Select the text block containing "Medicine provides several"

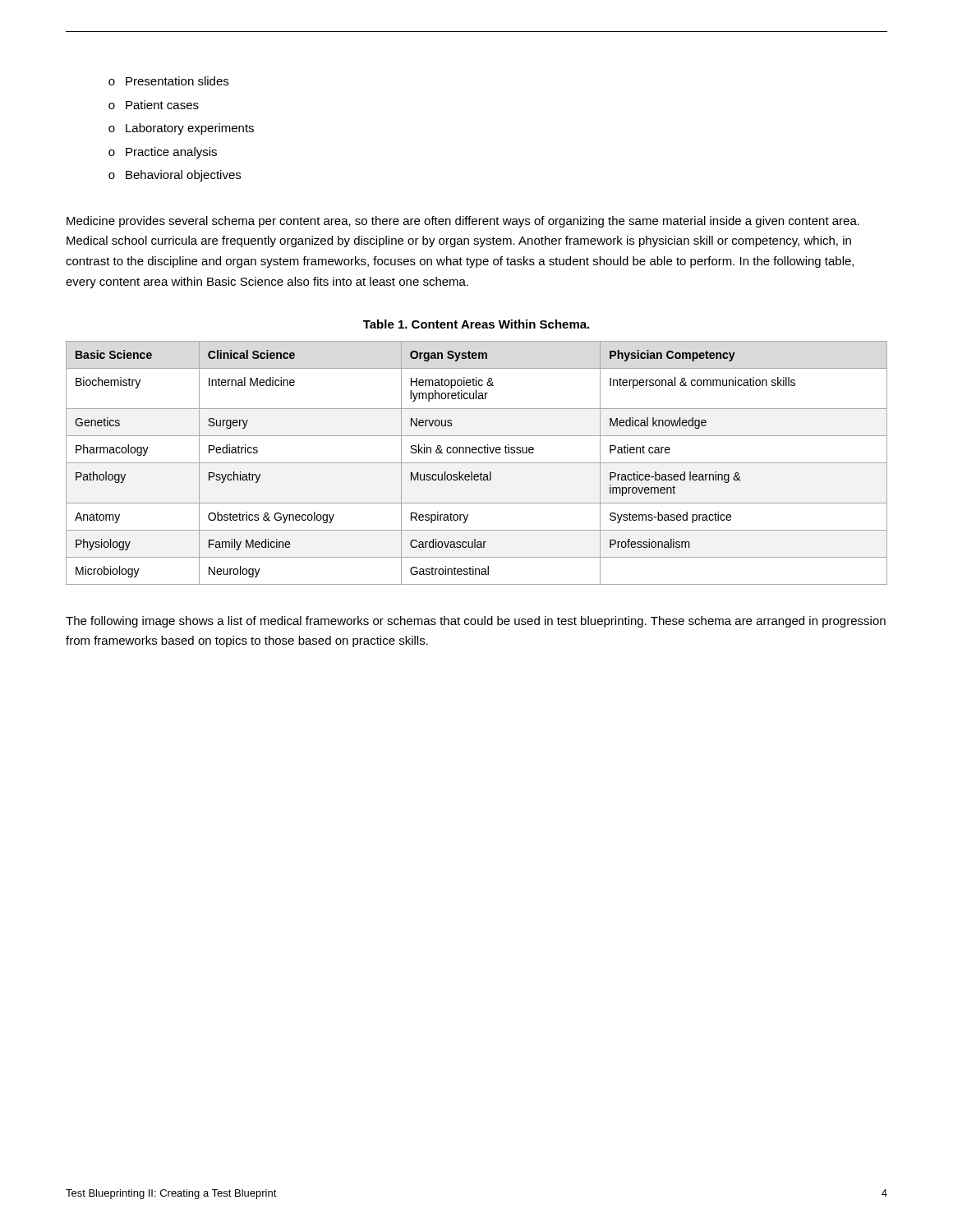[463, 251]
